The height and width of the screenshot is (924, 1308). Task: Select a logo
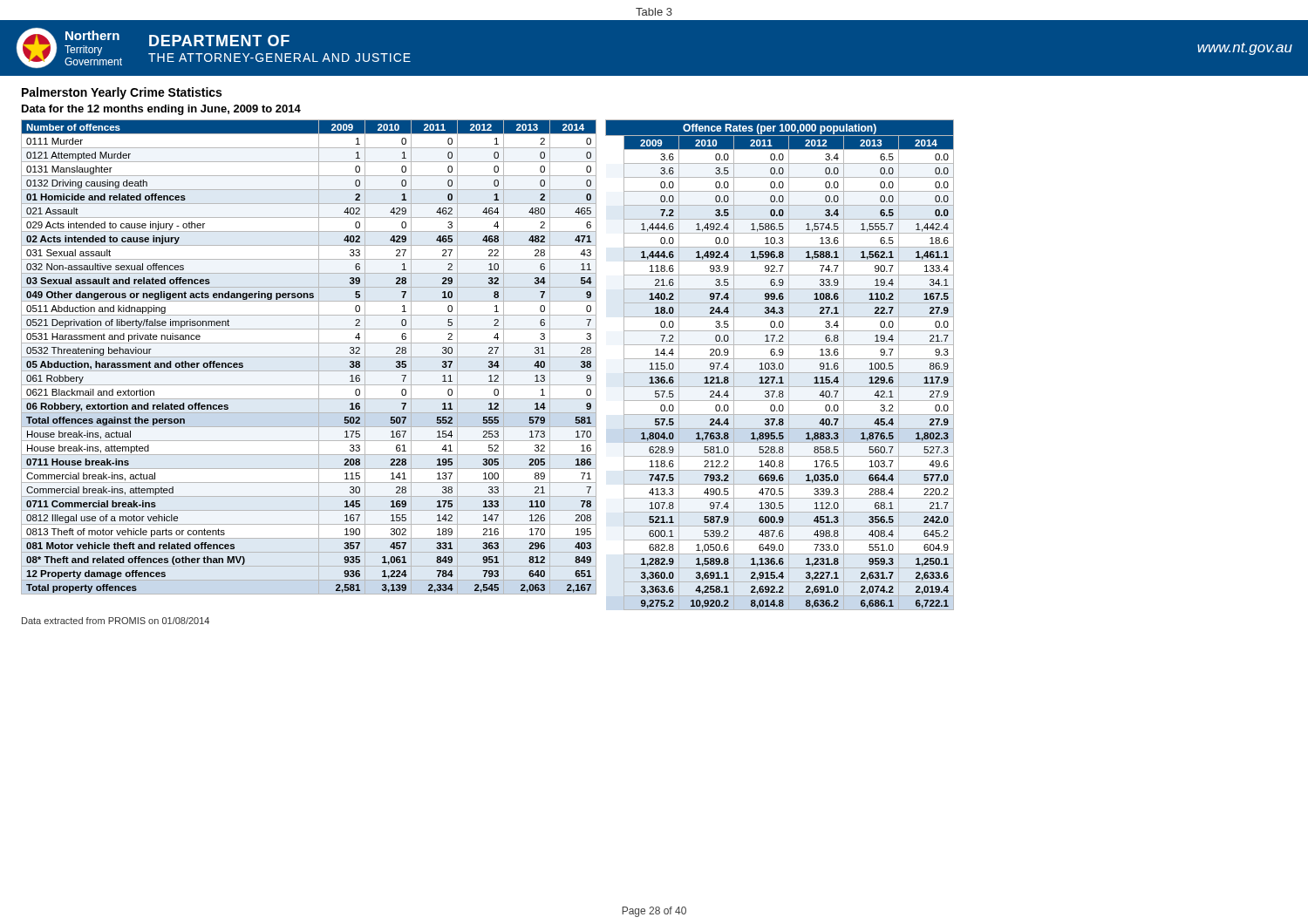pyautogui.click(x=654, y=48)
